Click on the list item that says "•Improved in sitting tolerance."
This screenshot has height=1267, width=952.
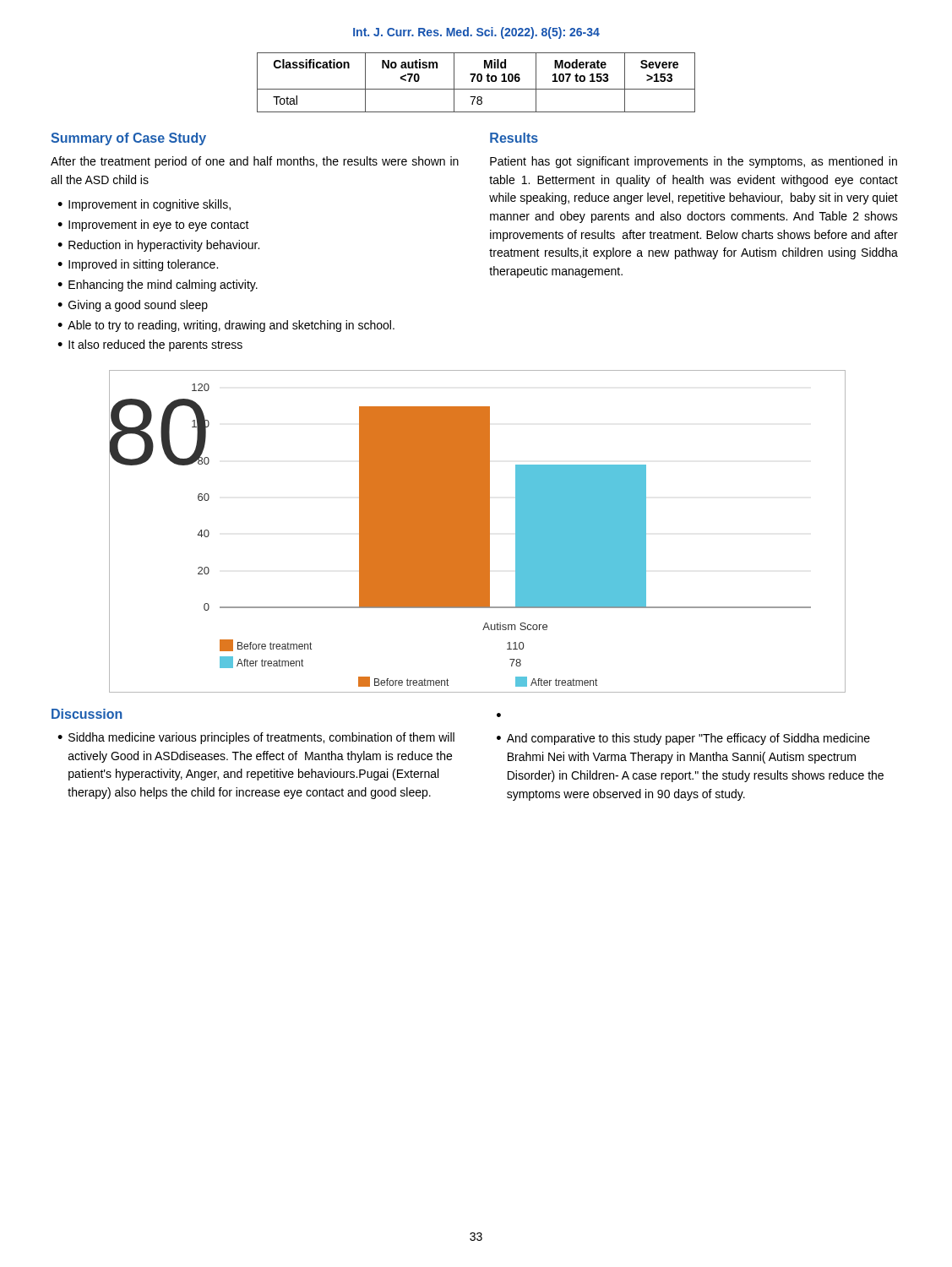[138, 265]
